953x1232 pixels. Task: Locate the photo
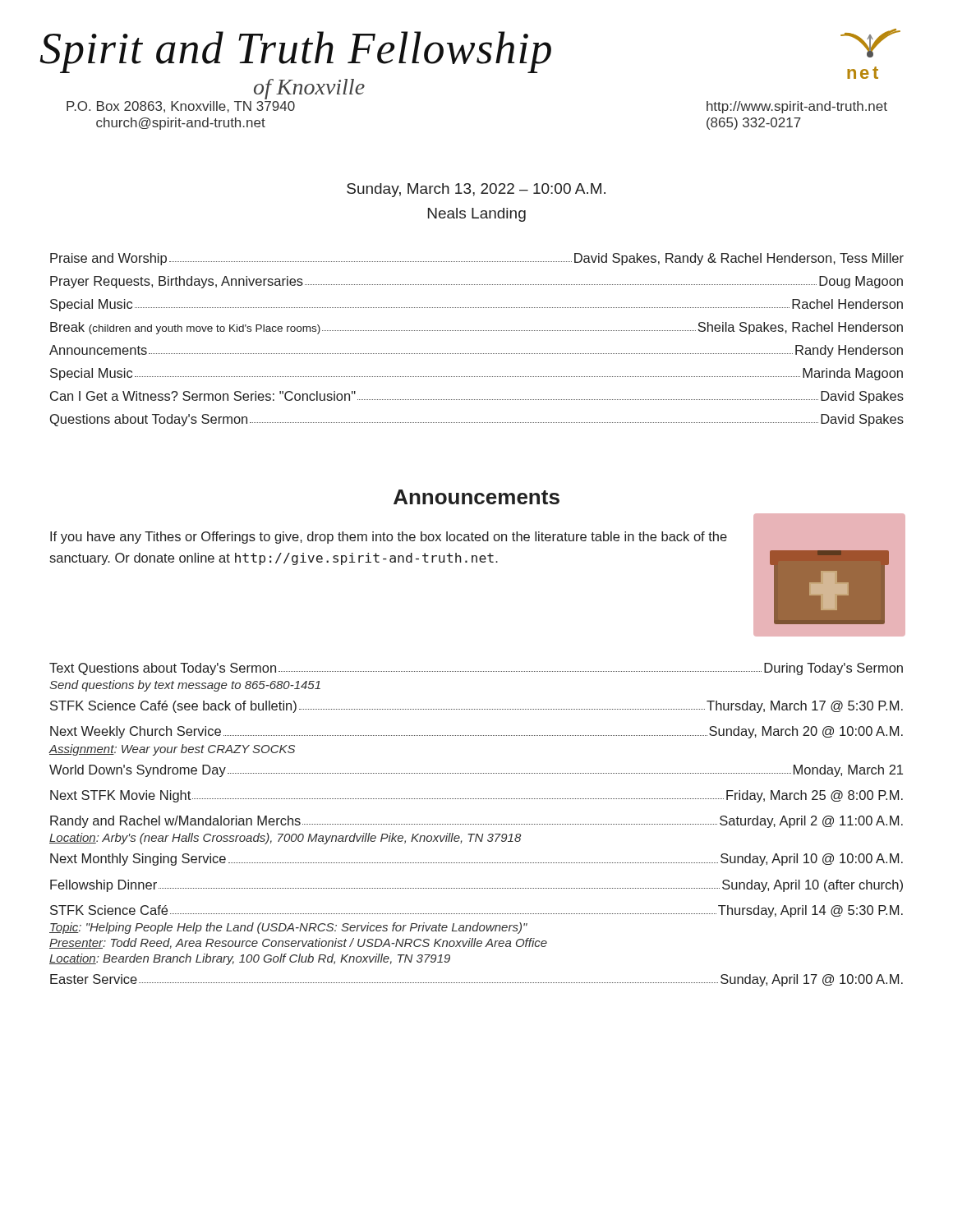tap(829, 575)
